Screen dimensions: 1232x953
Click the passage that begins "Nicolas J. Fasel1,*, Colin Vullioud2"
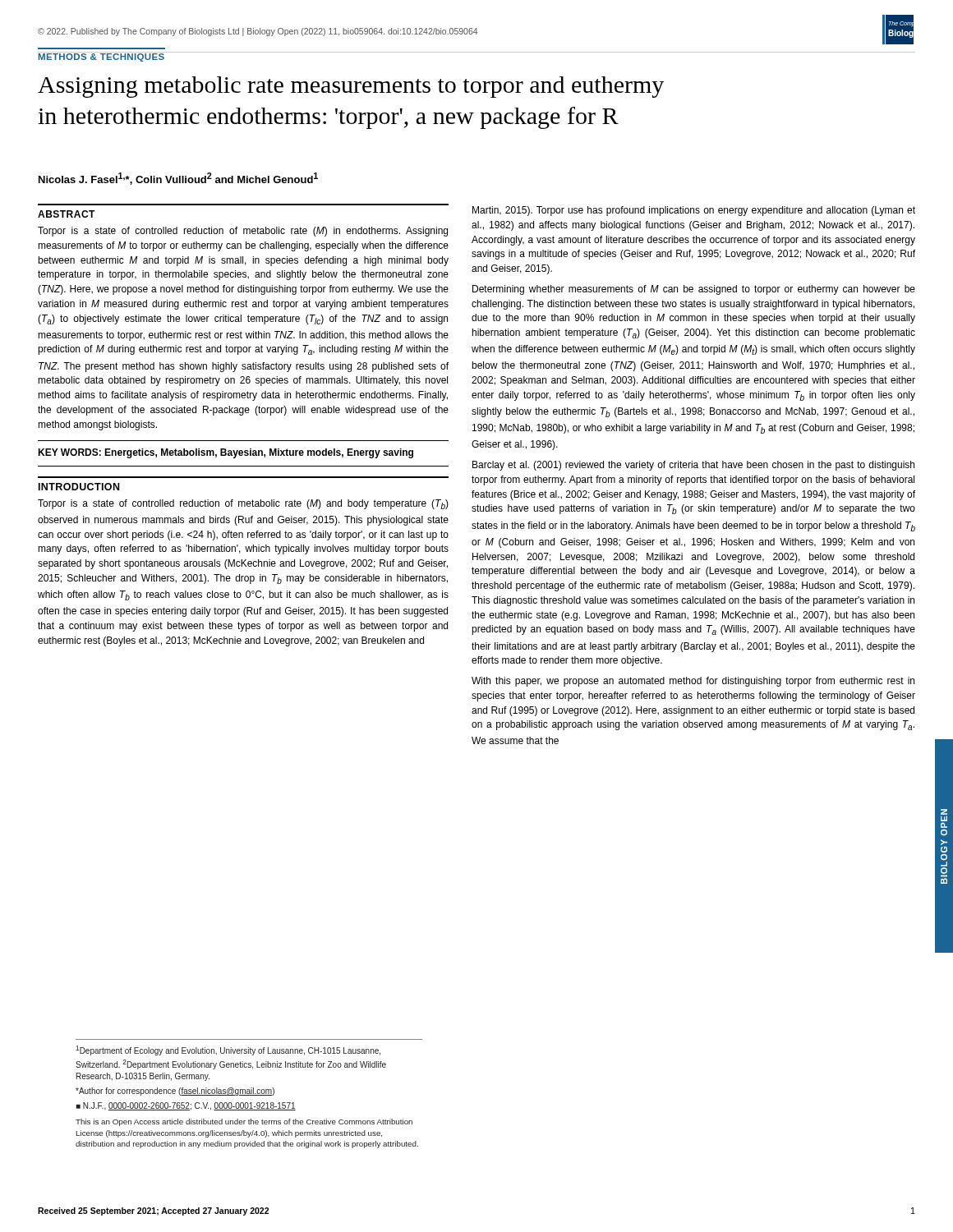(178, 178)
